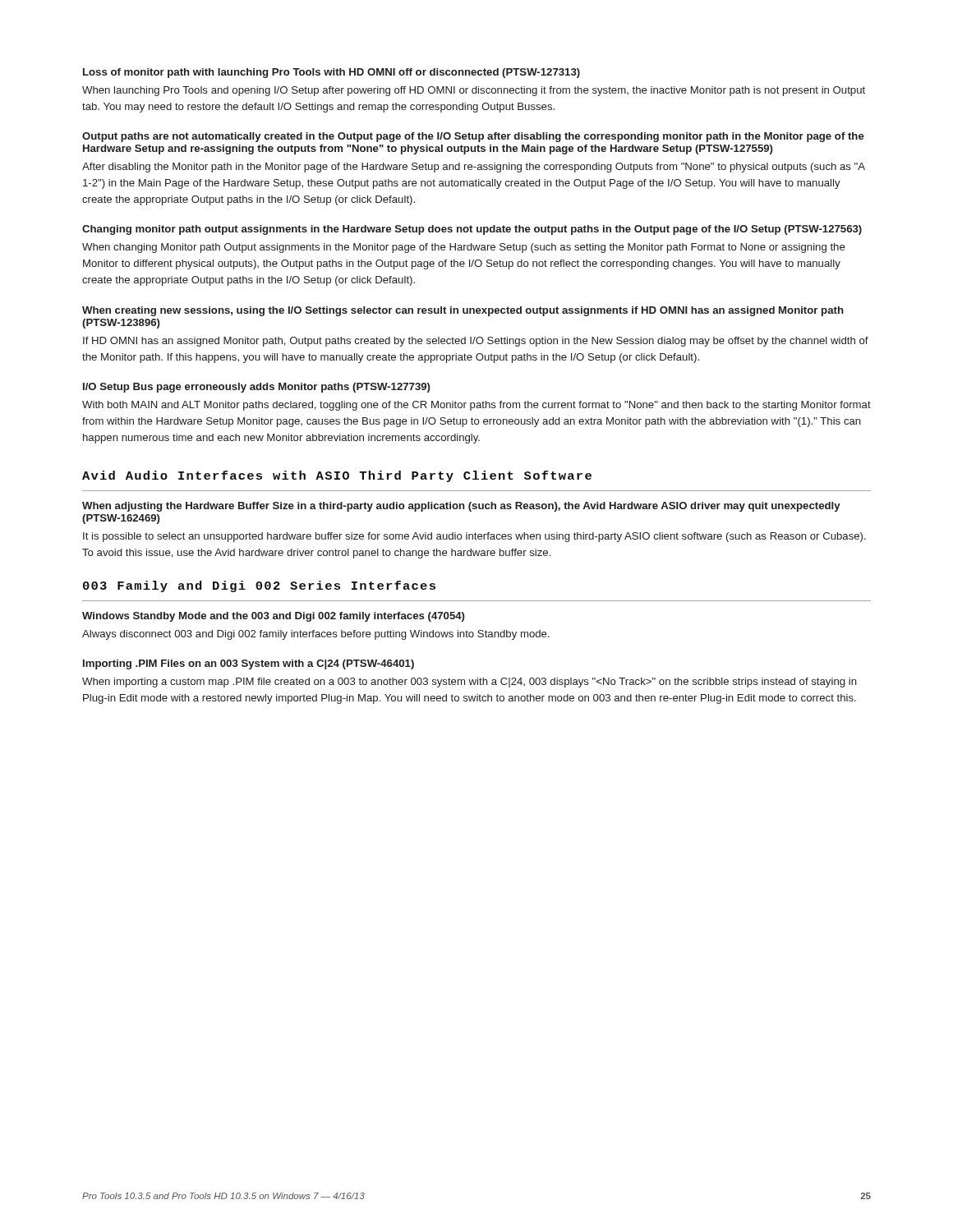Click the passage that begins "Always disconnect 003 and Digi 002 family interfaces"
This screenshot has height=1232, width=953.
(316, 634)
